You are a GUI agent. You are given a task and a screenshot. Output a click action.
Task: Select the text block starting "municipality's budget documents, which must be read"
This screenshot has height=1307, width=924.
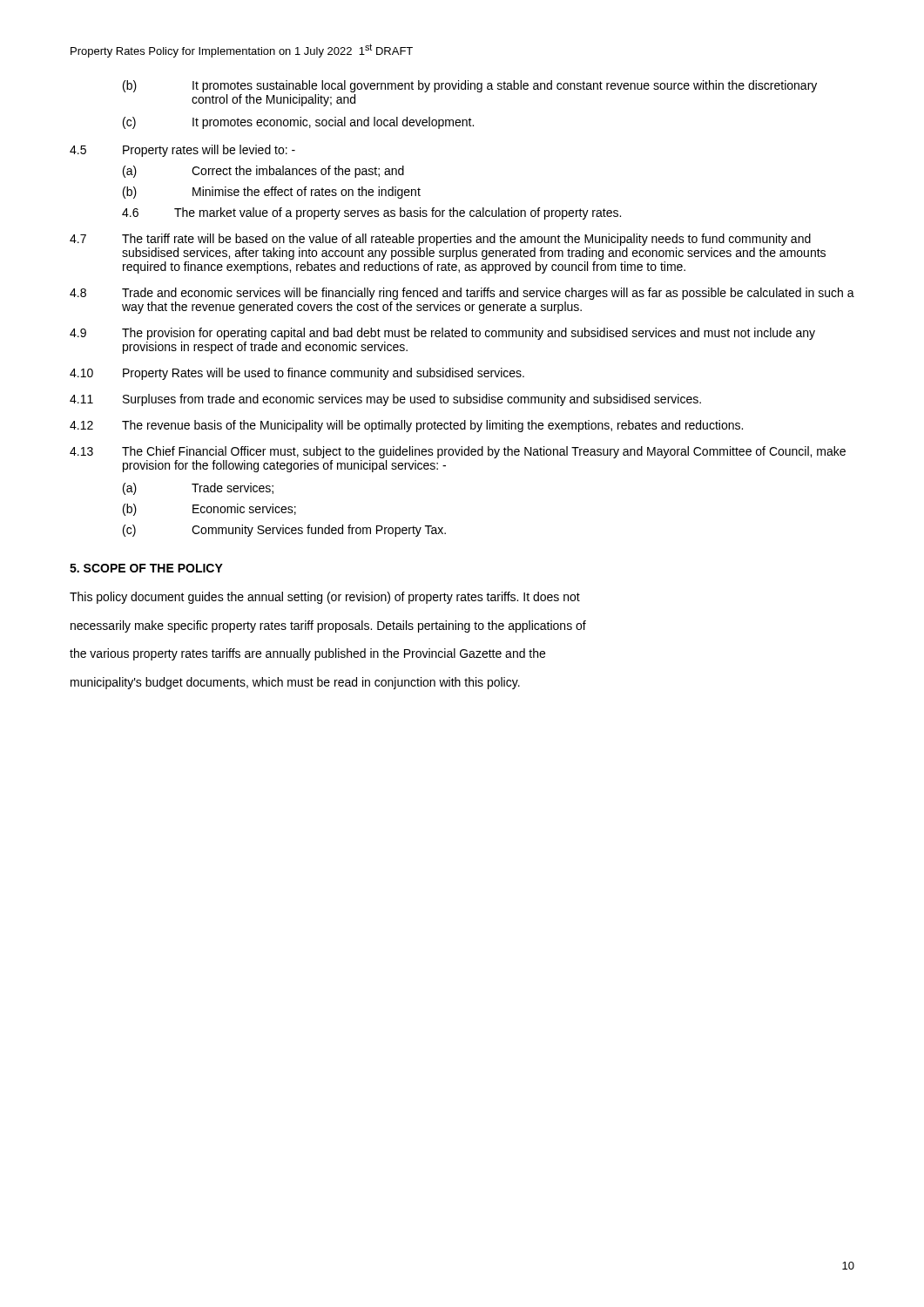(295, 682)
